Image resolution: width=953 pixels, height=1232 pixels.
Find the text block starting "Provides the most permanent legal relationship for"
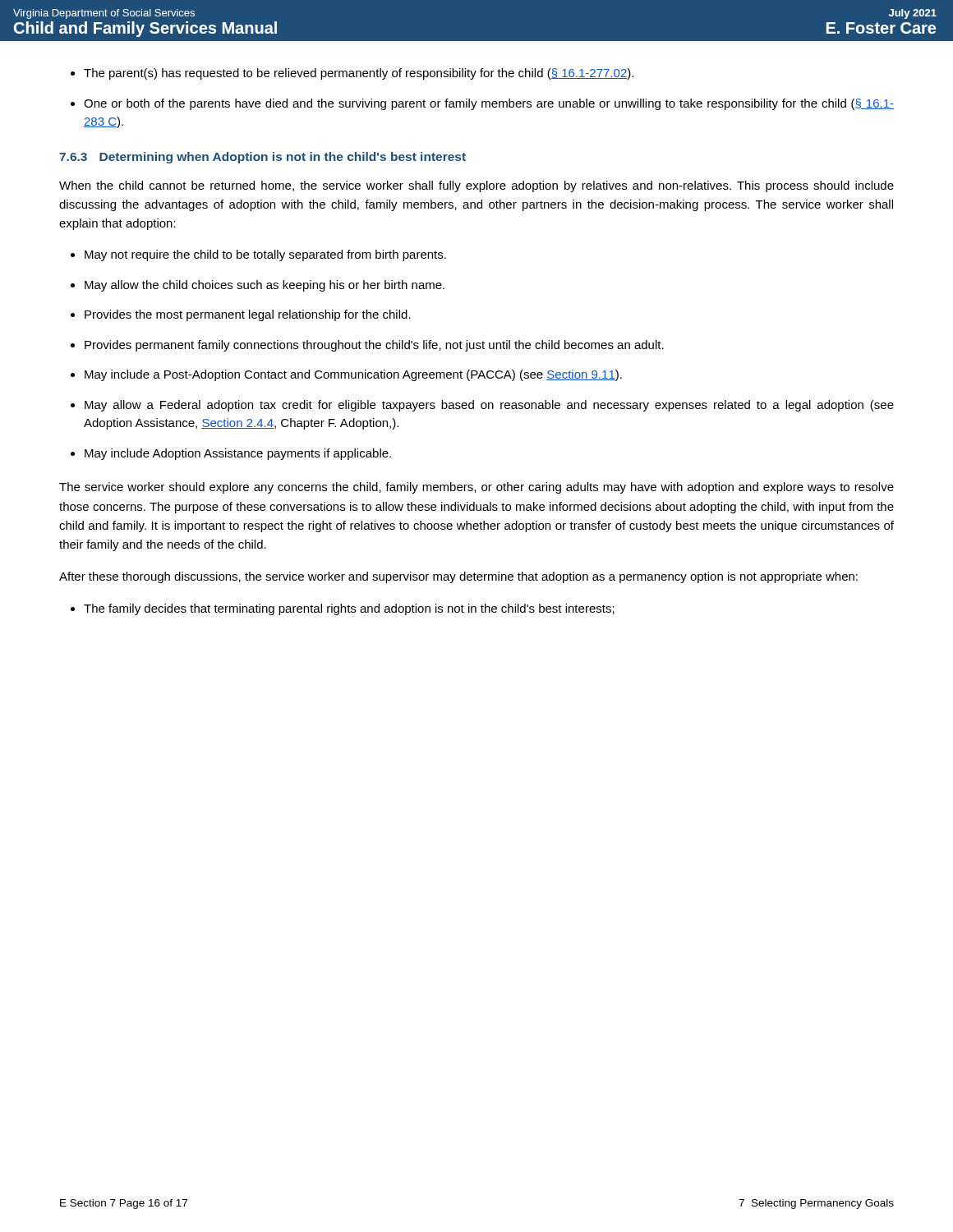248,315
